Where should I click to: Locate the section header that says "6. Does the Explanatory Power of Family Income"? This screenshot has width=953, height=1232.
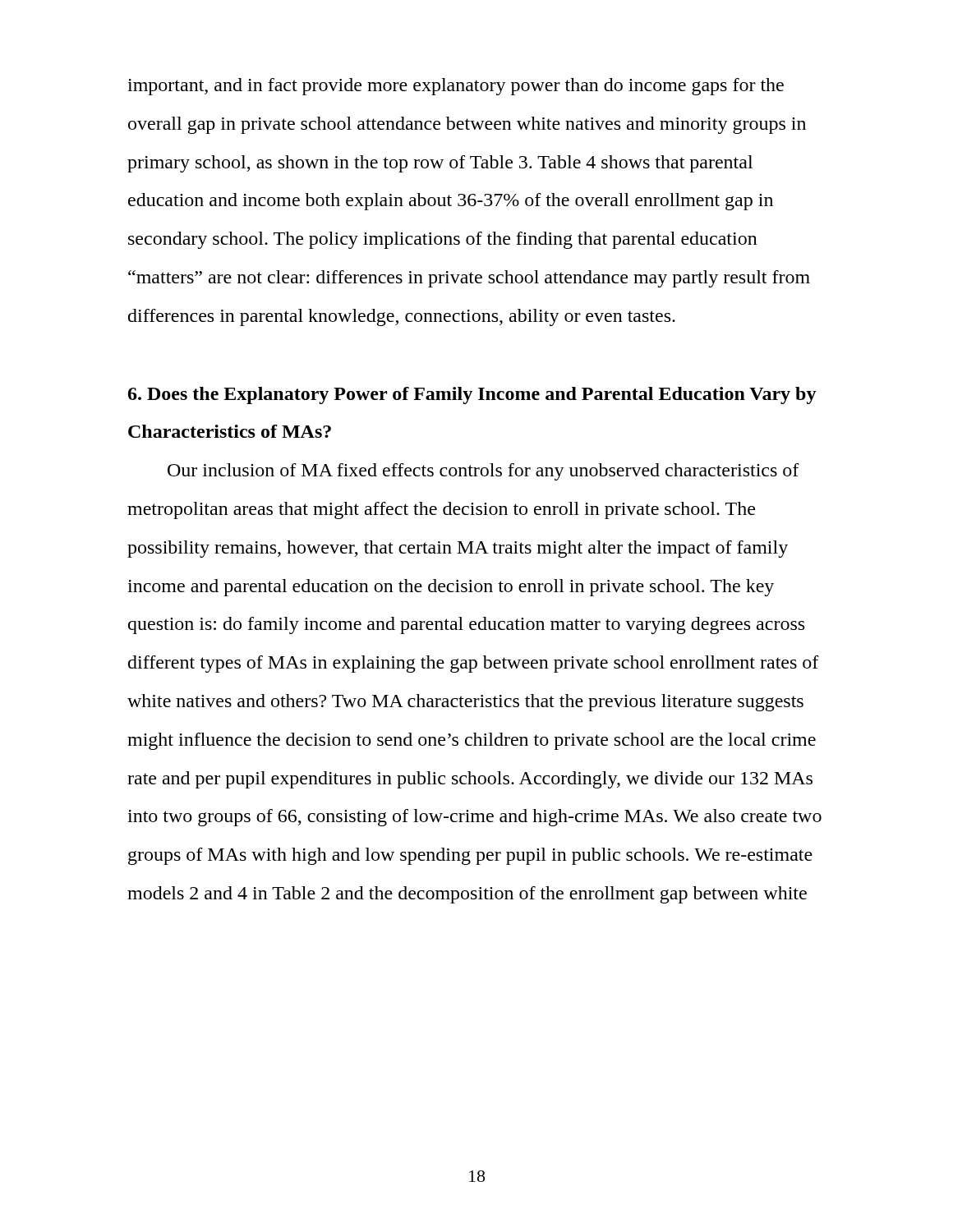click(x=472, y=412)
